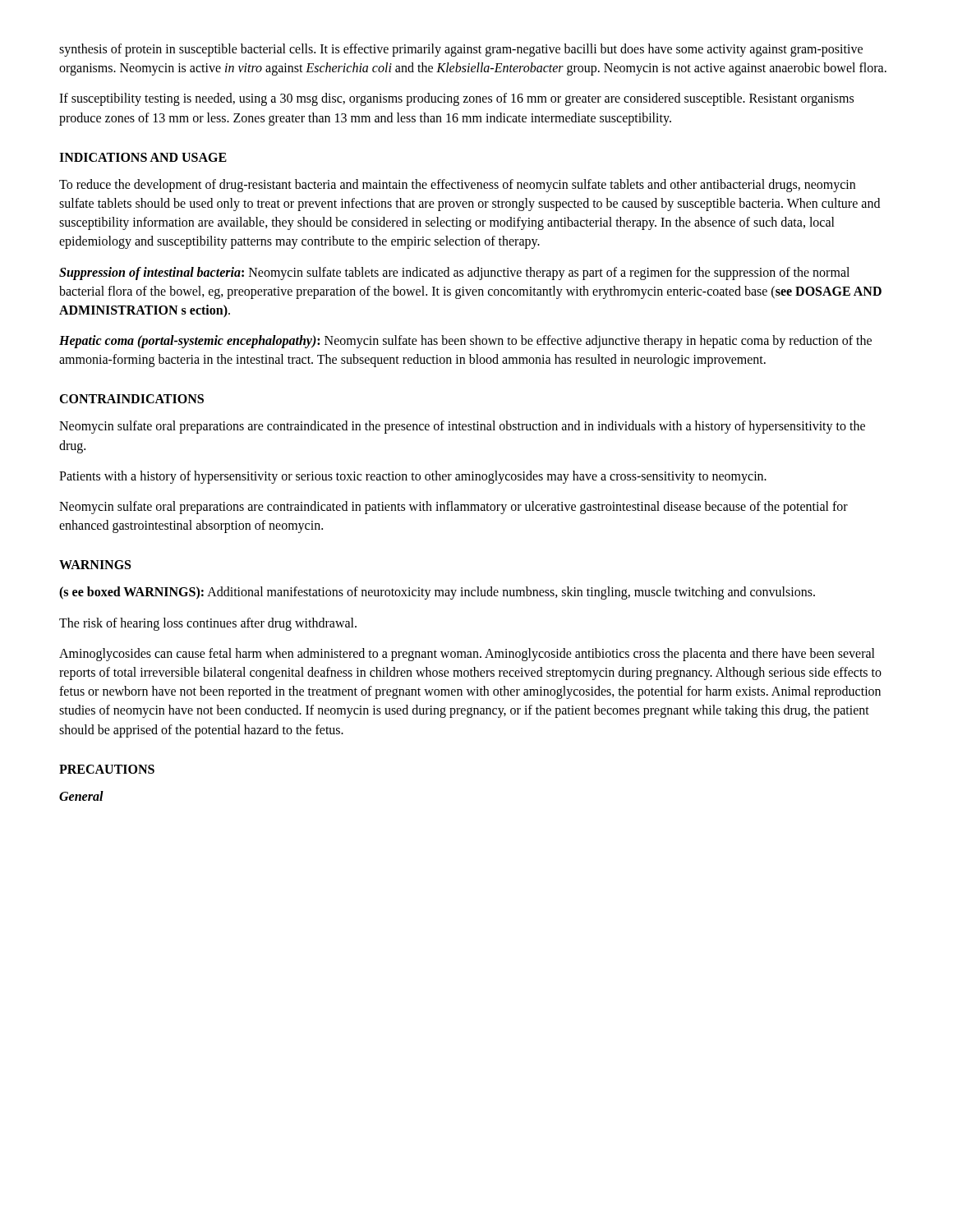This screenshot has width=953, height=1232.
Task: Click on the text starting "The risk of hearing loss continues"
Action: (x=208, y=624)
